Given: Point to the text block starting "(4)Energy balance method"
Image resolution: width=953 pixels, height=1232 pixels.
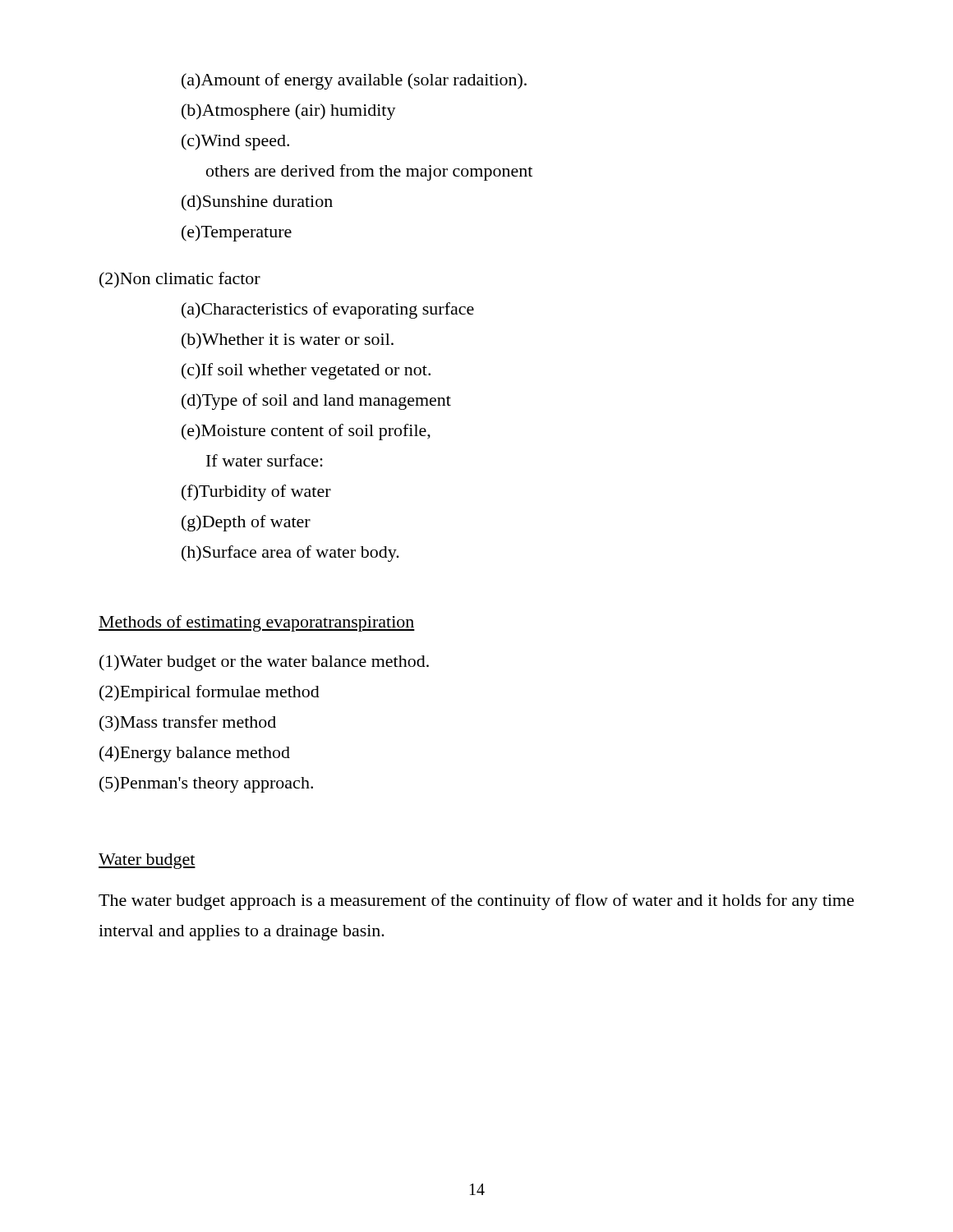Looking at the screenshot, I should (194, 752).
